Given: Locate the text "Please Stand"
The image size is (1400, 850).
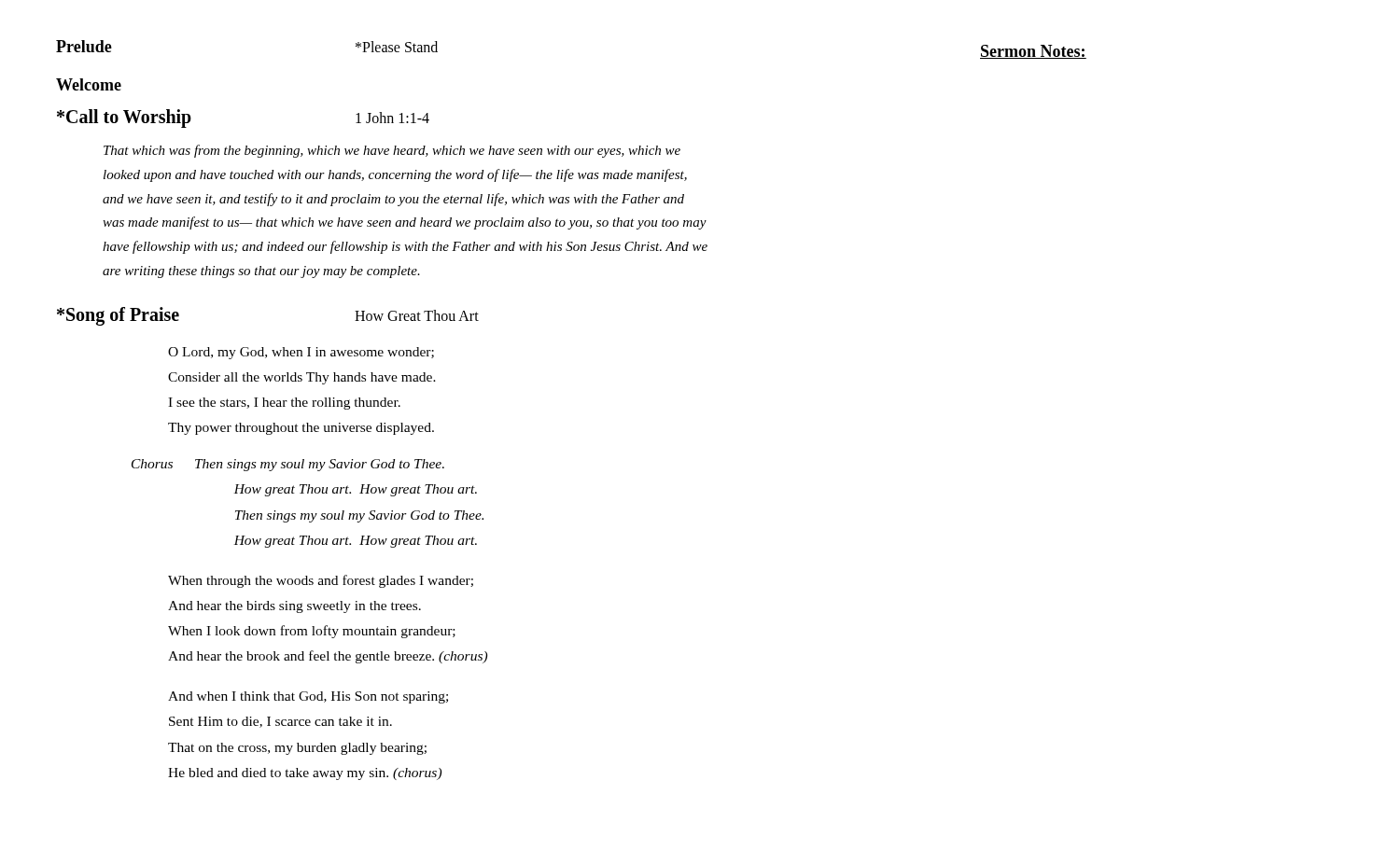Looking at the screenshot, I should [396, 47].
